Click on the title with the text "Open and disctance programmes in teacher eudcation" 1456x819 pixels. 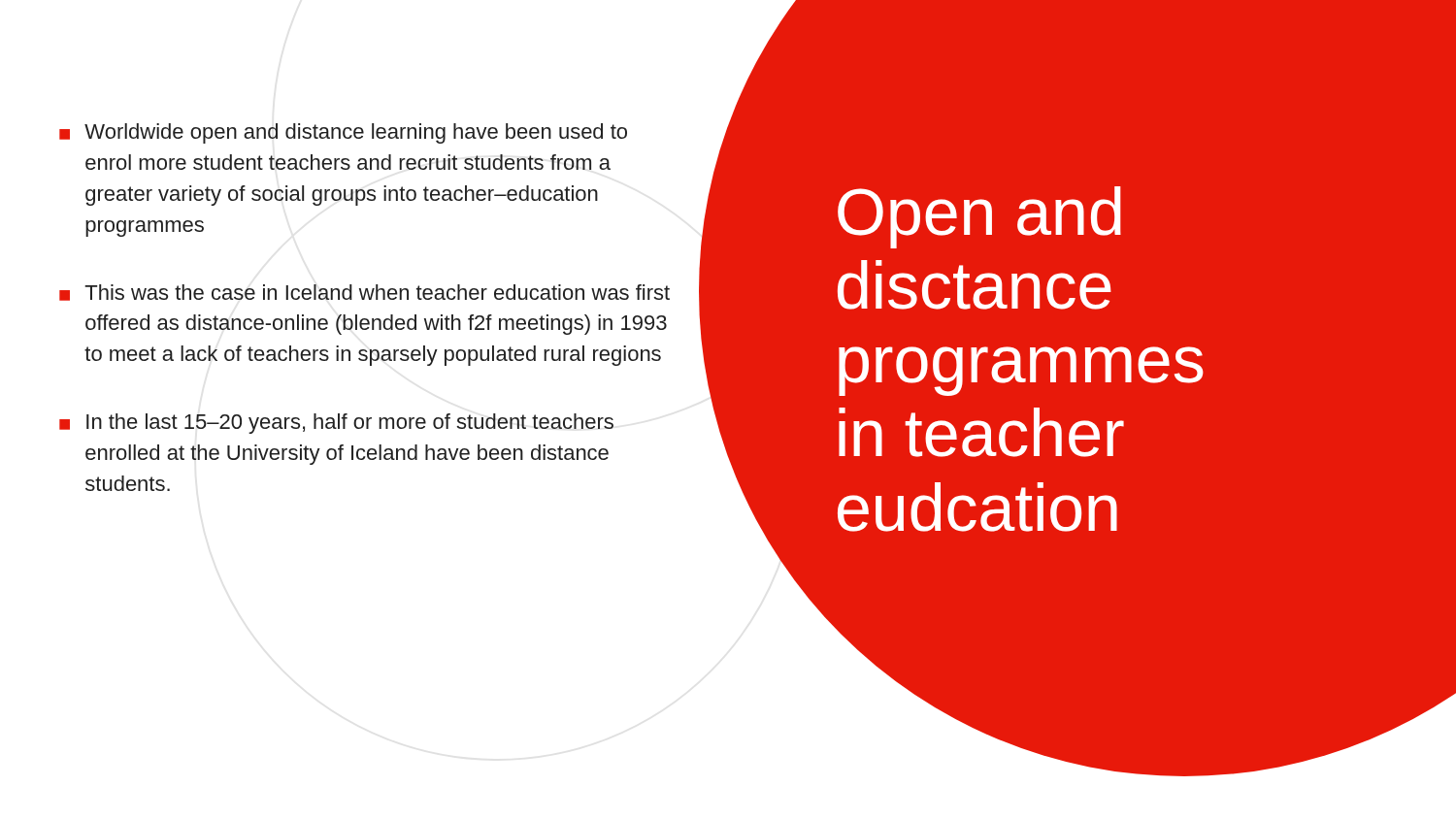1020,359
